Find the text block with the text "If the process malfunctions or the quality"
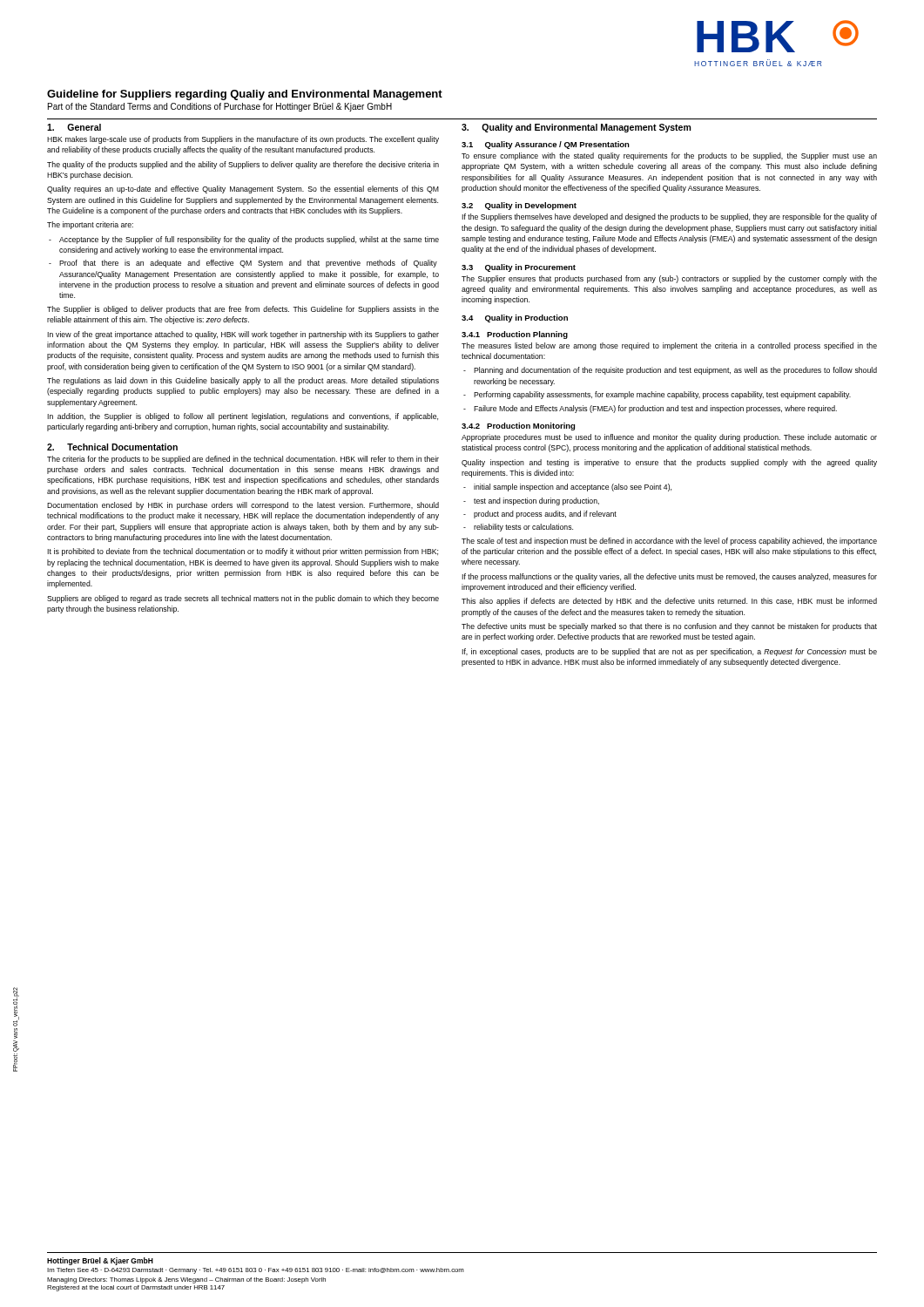 pyautogui.click(x=669, y=582)
